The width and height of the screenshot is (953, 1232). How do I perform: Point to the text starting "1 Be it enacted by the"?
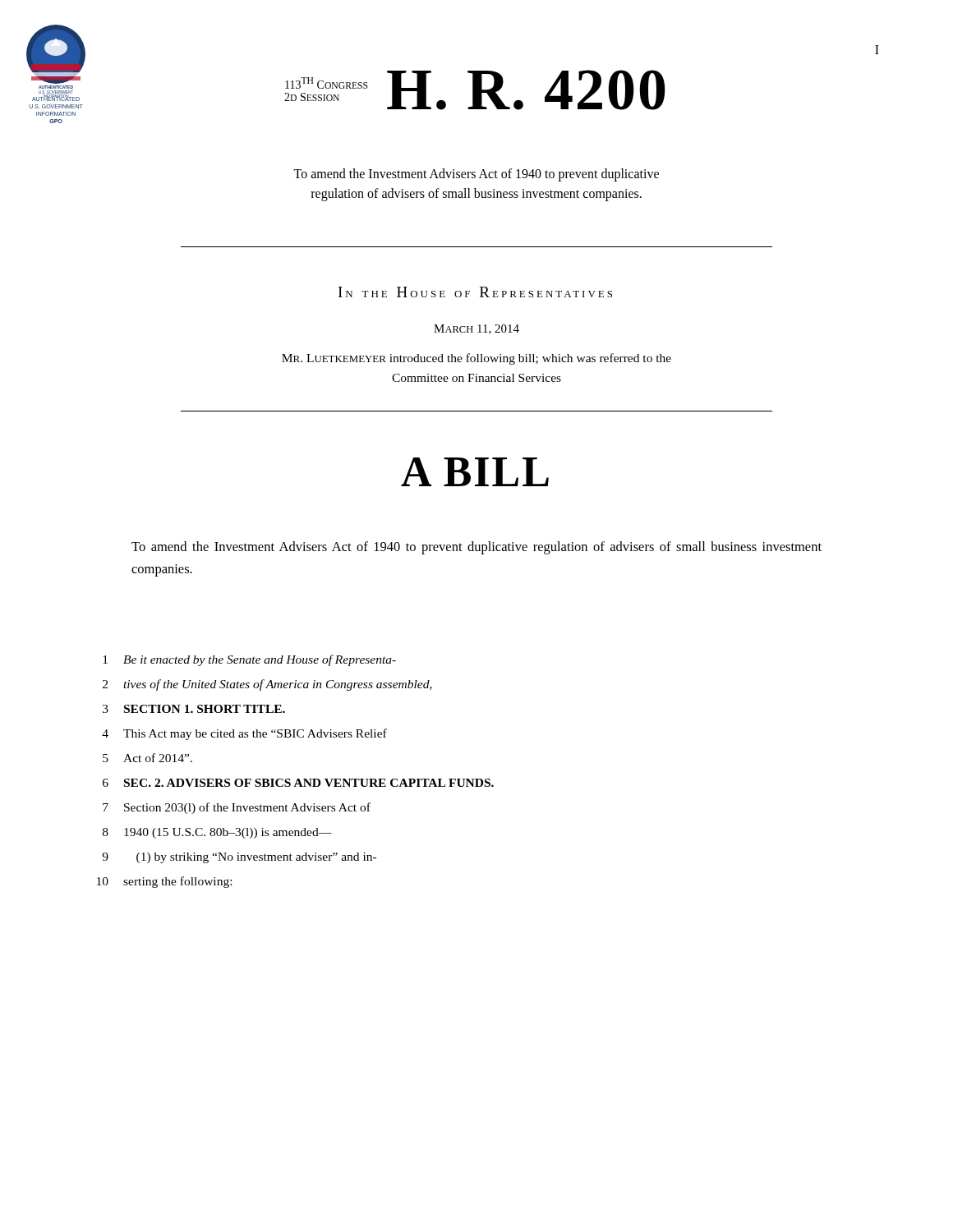click(x=249, y=660)
